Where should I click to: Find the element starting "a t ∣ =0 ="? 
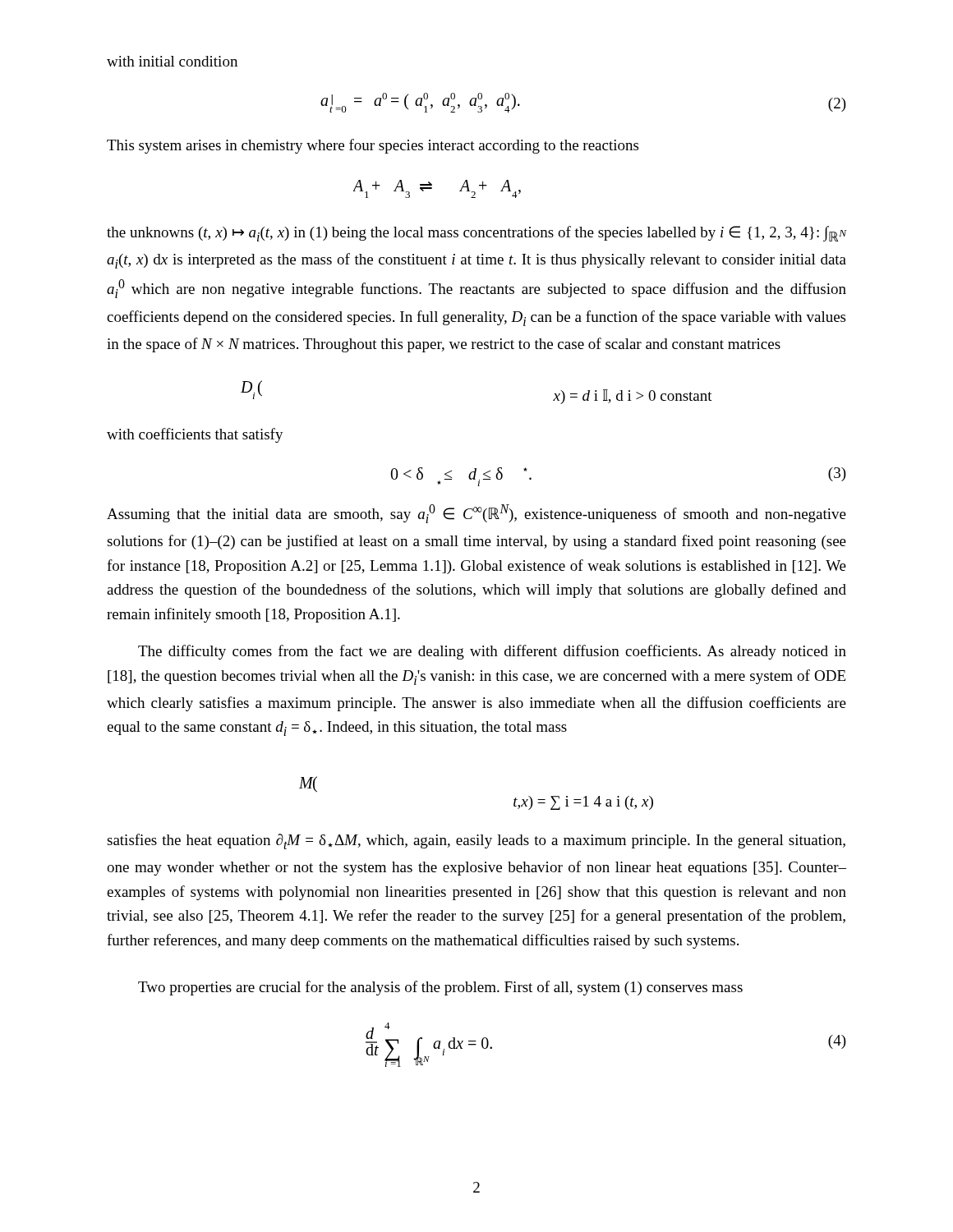tap(417, 102)
